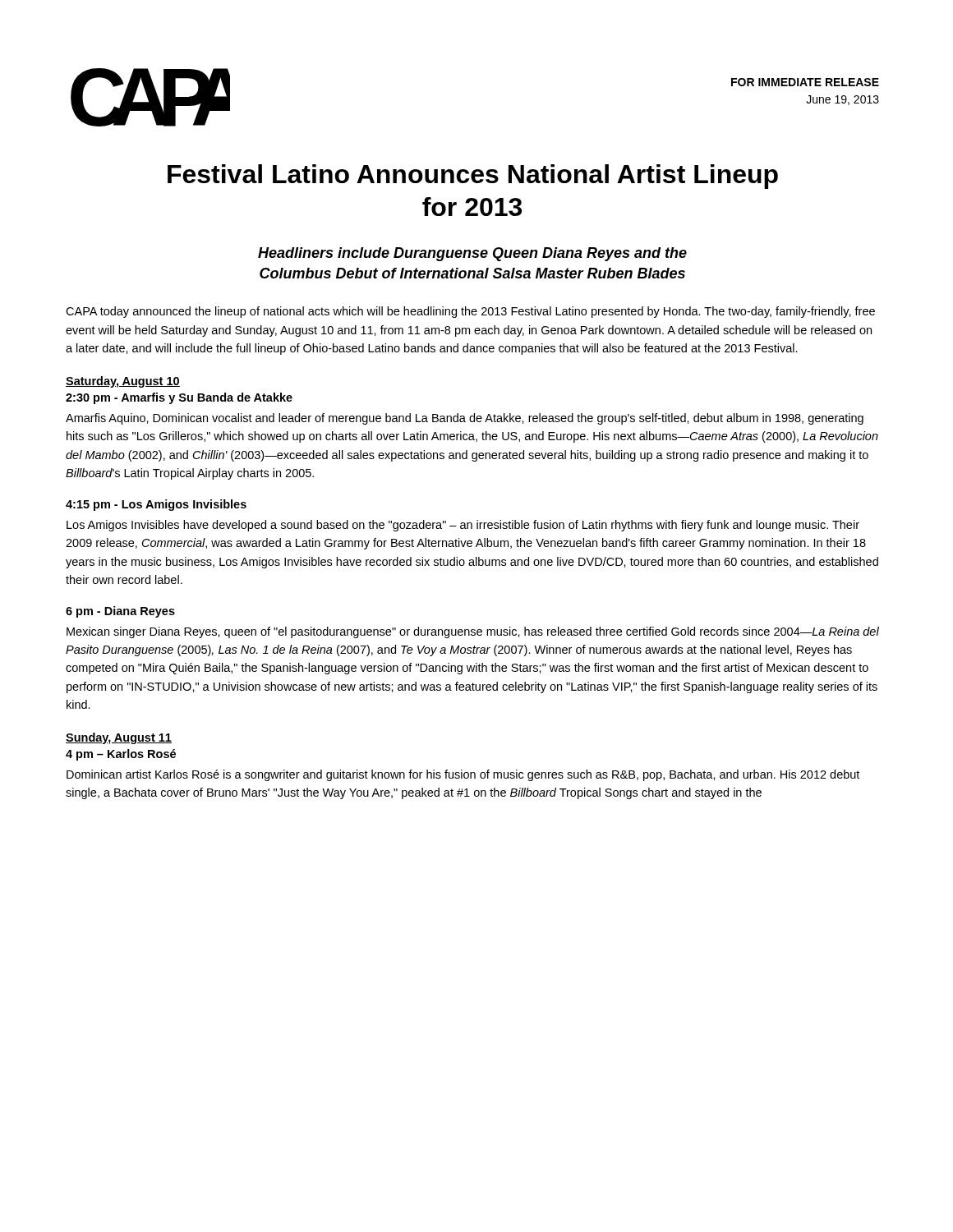Where is the title that starts "Festival Latino Announces National Artist"?
This screenshot has width=953, height=1232.
click(472, 191)
